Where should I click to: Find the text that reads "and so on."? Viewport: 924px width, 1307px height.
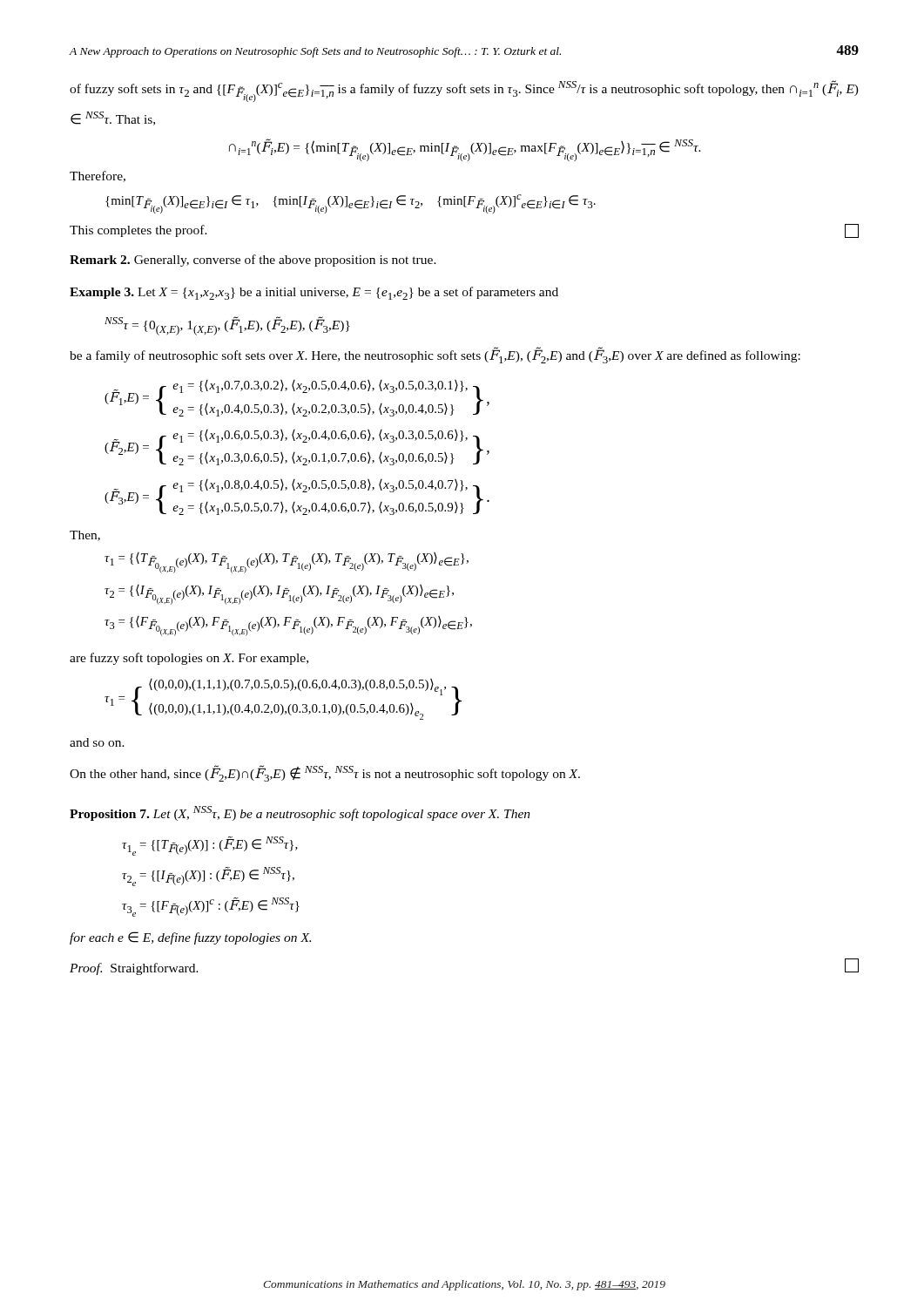(97, 742)
